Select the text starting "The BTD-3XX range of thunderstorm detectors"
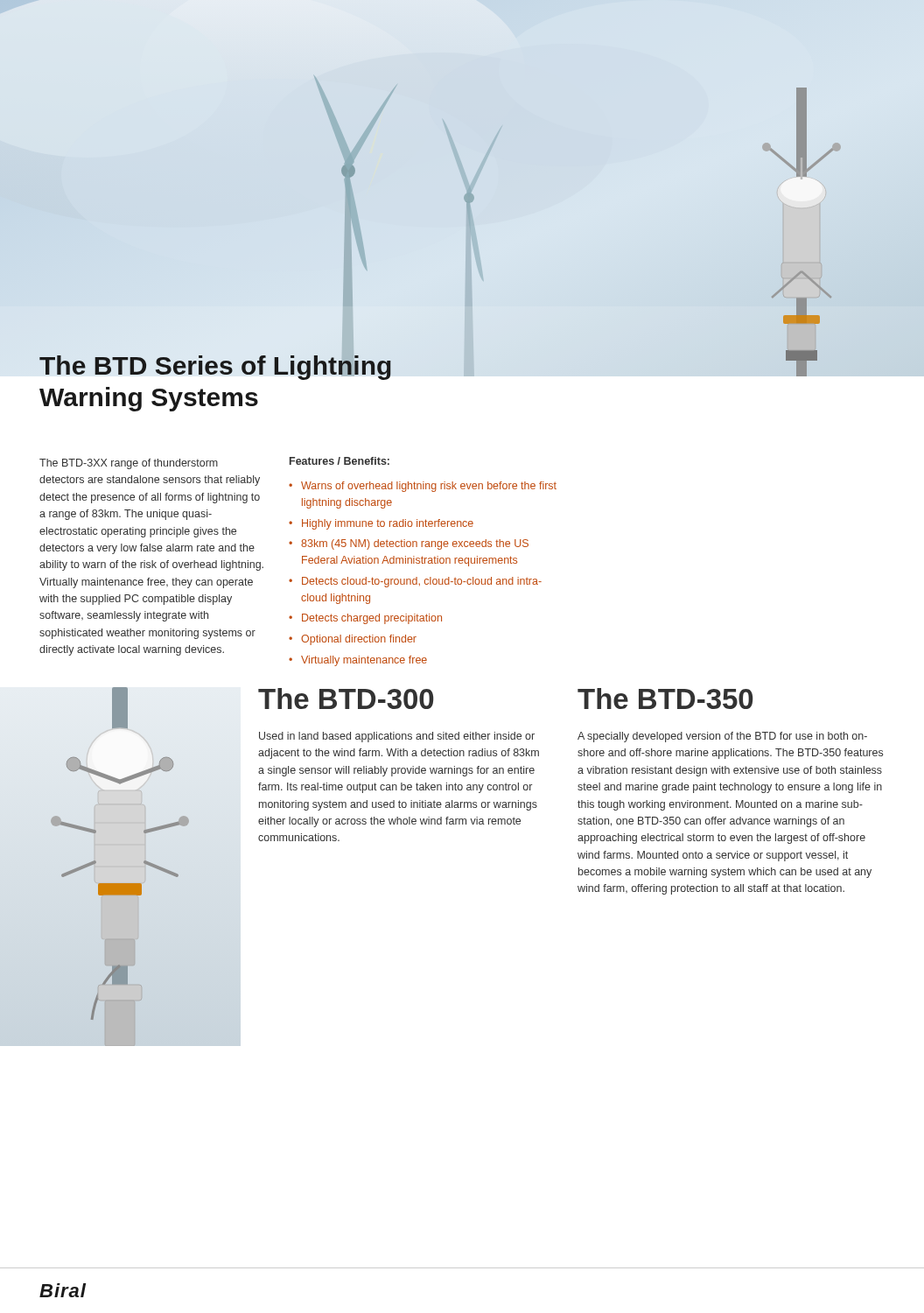Viewport: 924px width, 1313px height. (x=152, y=556)
